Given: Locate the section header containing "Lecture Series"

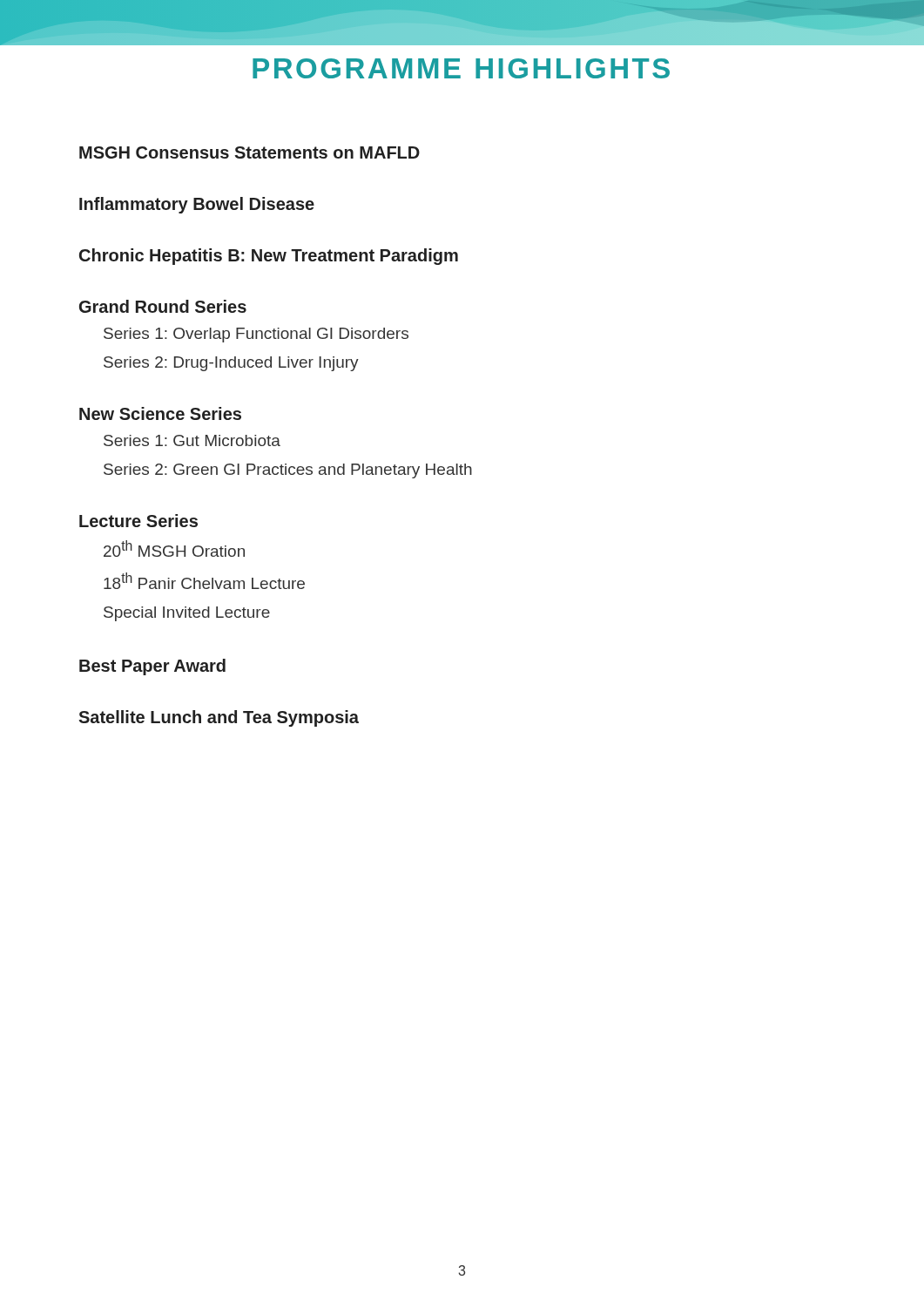Looking at the screenshot, I should click(138, 521).
